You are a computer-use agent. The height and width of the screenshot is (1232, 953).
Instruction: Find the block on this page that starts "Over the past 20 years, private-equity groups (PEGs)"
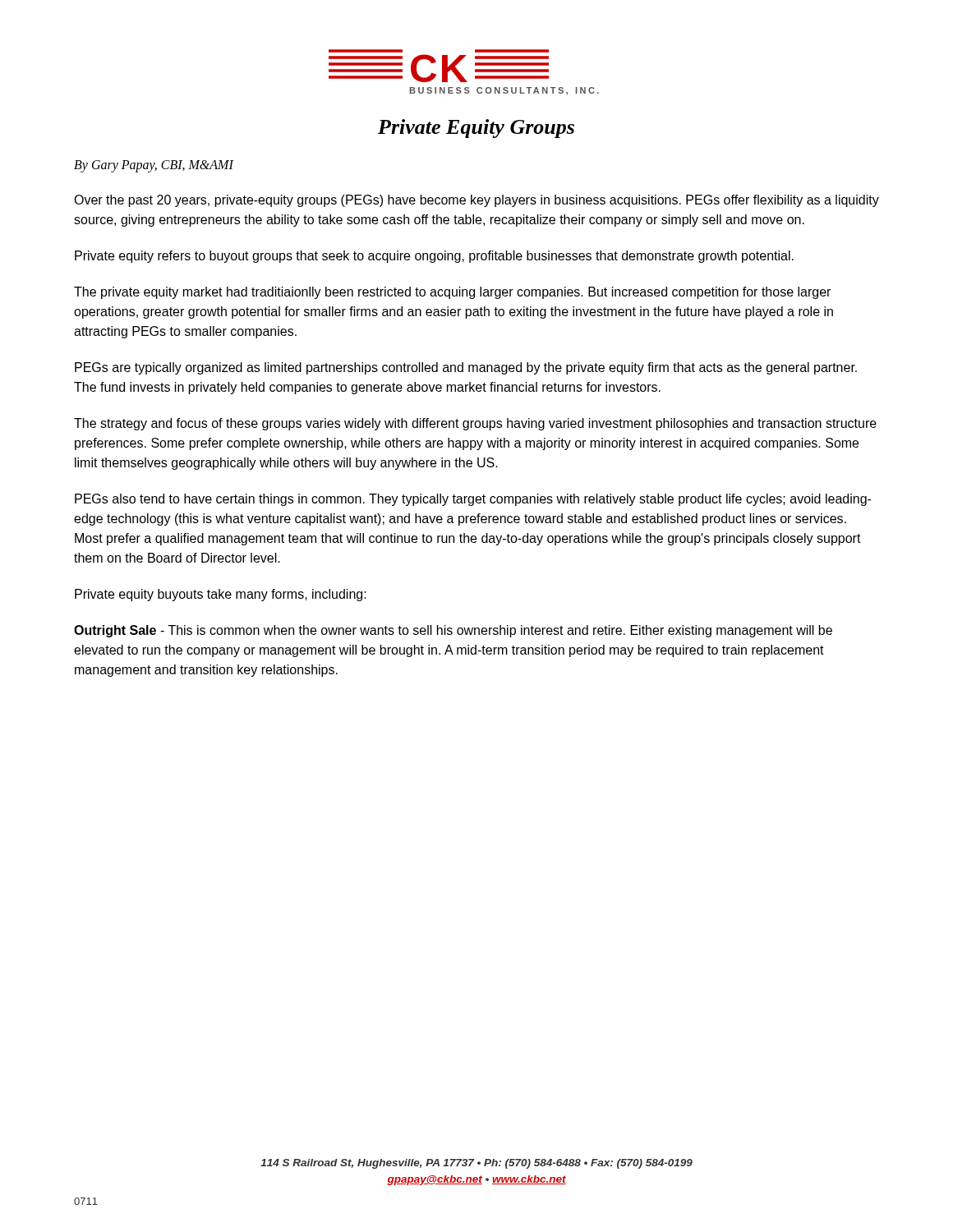tap(476, 210)
